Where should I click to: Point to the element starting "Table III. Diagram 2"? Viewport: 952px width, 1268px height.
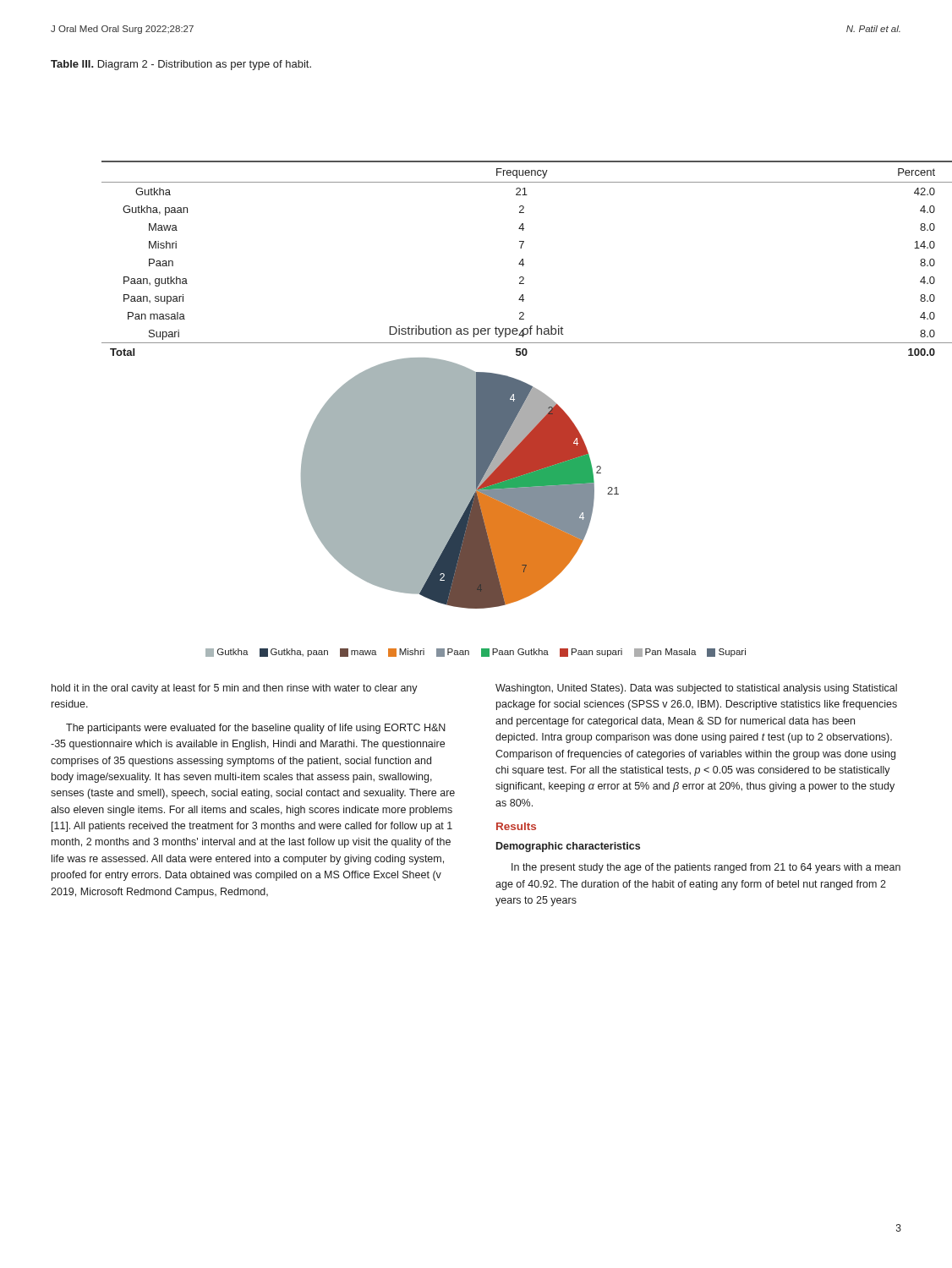181,64
